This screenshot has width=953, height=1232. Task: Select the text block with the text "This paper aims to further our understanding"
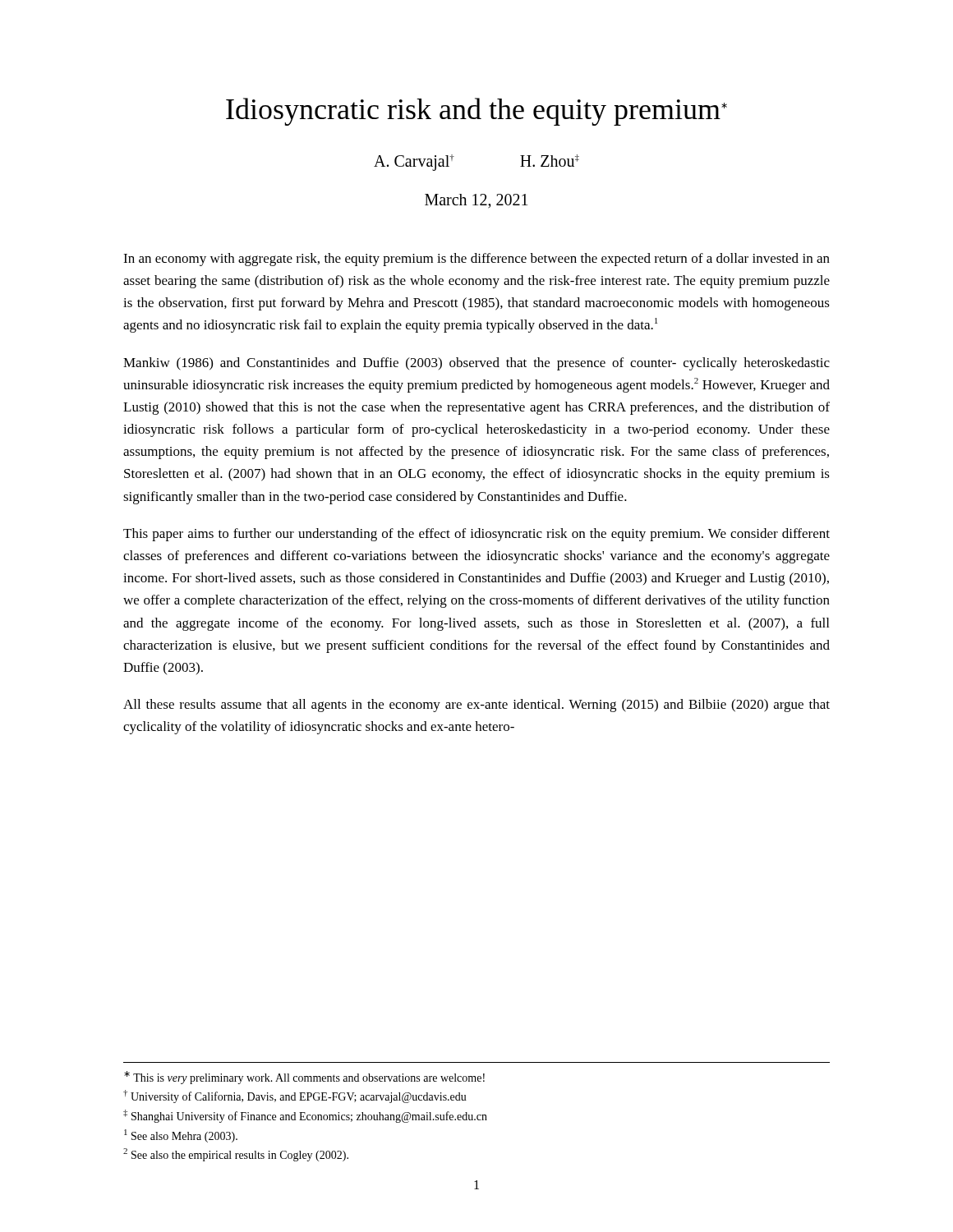pos(476,600)
